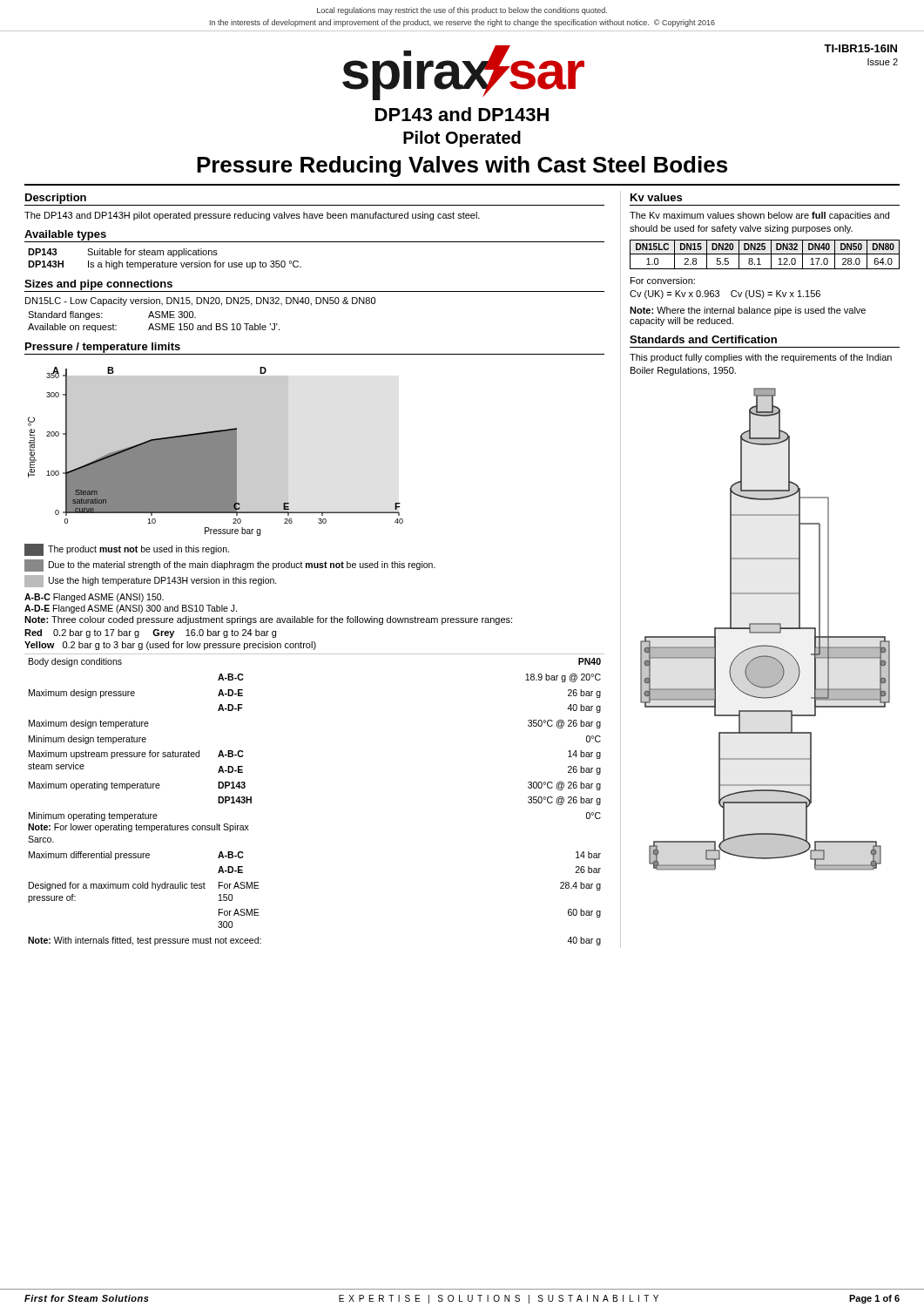
Task: Locate the text starting "This product fully complies with the requirements of"
Action: click(x=761, y=364)
